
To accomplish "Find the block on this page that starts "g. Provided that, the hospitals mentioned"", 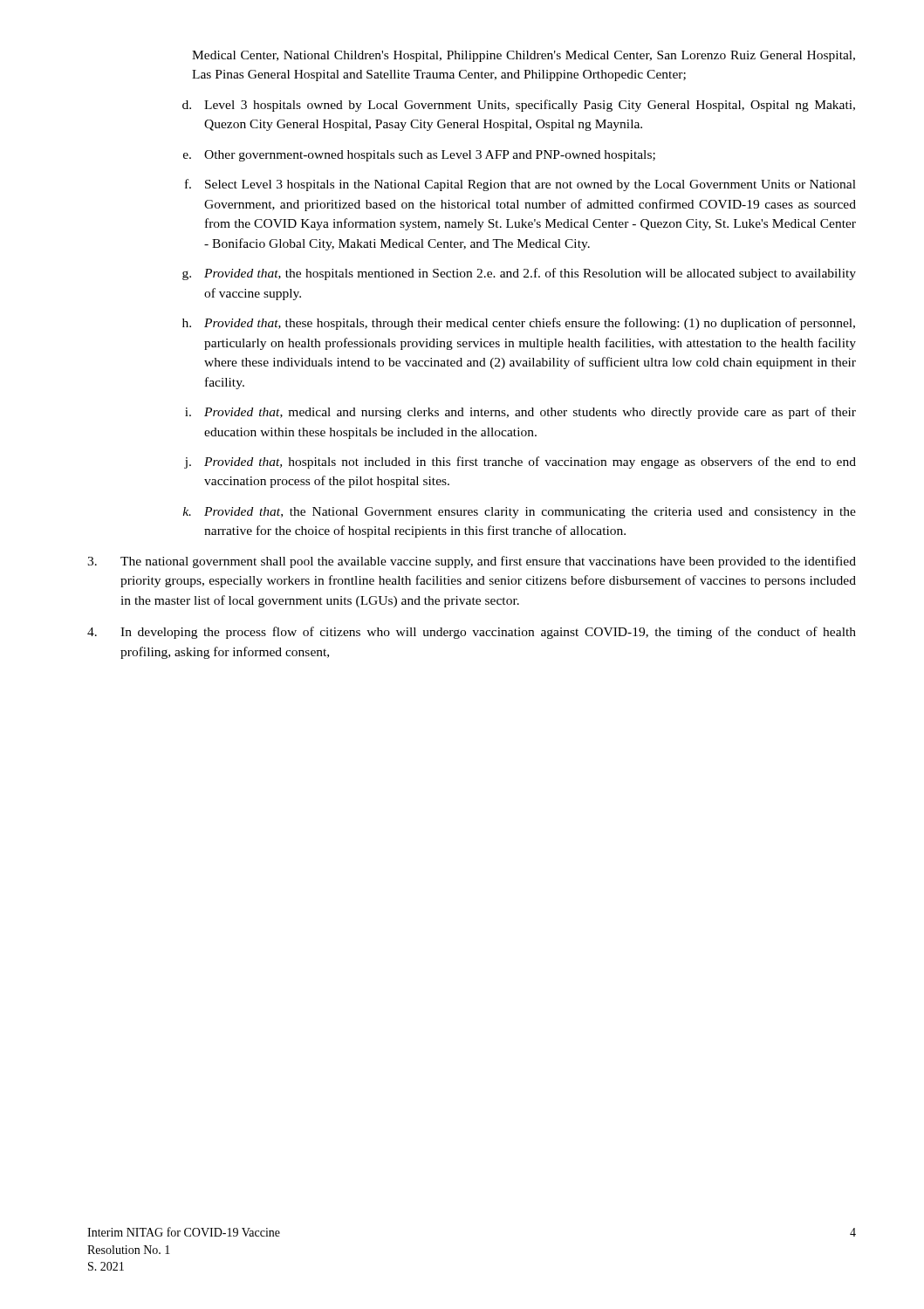I will (472, 283).
